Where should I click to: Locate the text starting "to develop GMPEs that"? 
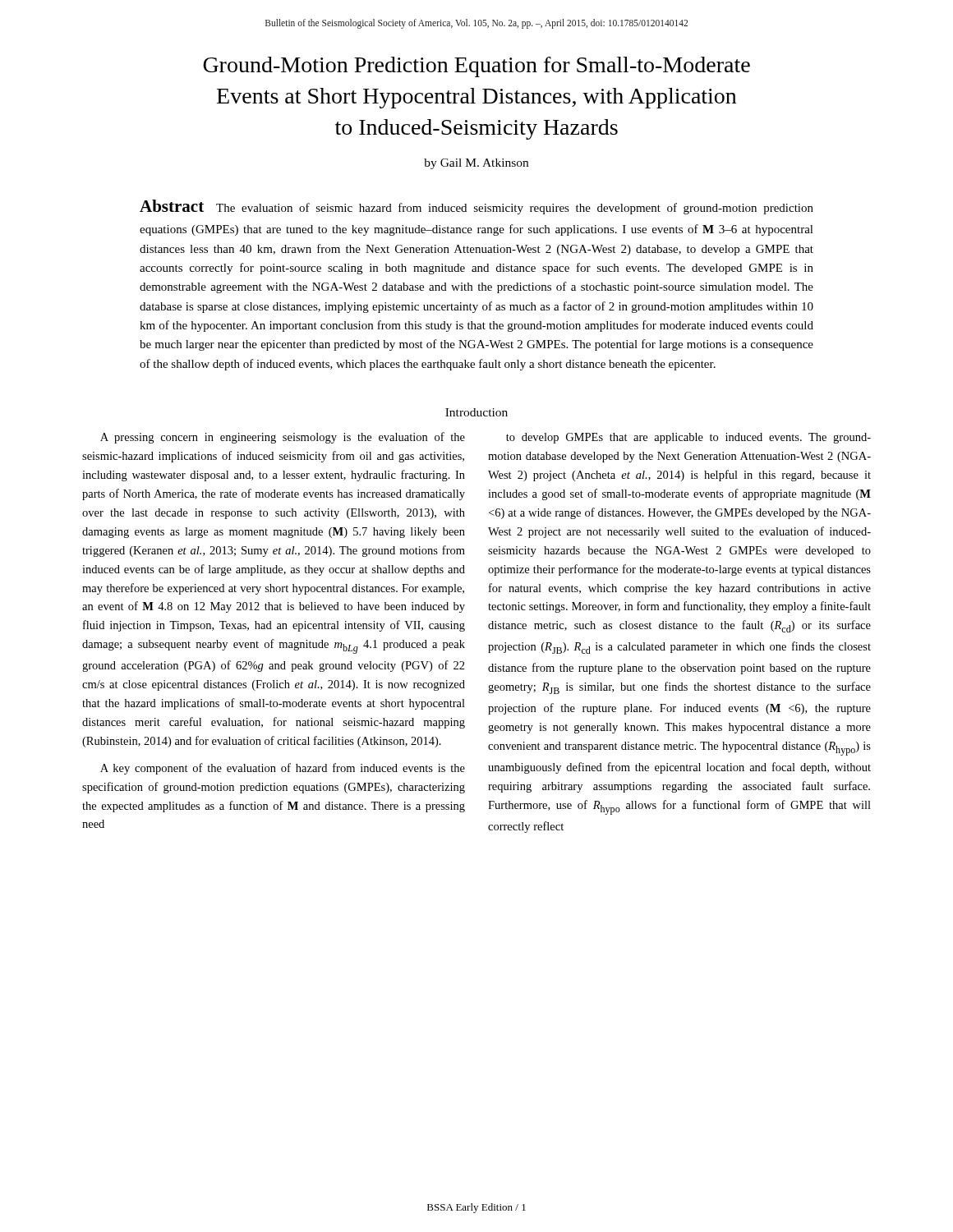click(x=679, y=632)
